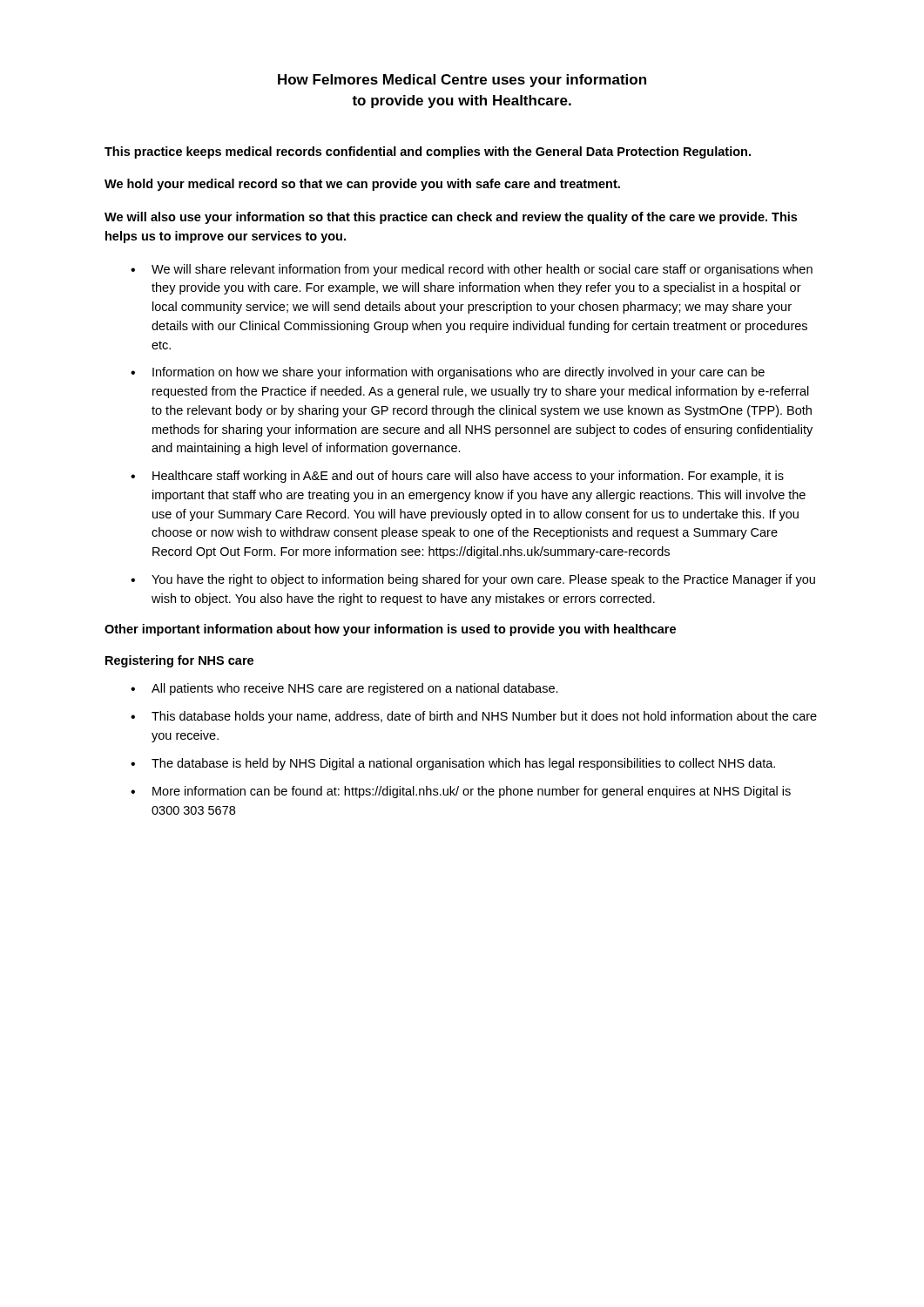Click where it says "Registering for NHS care"
924x1307 pixels.
pos(179,661)
